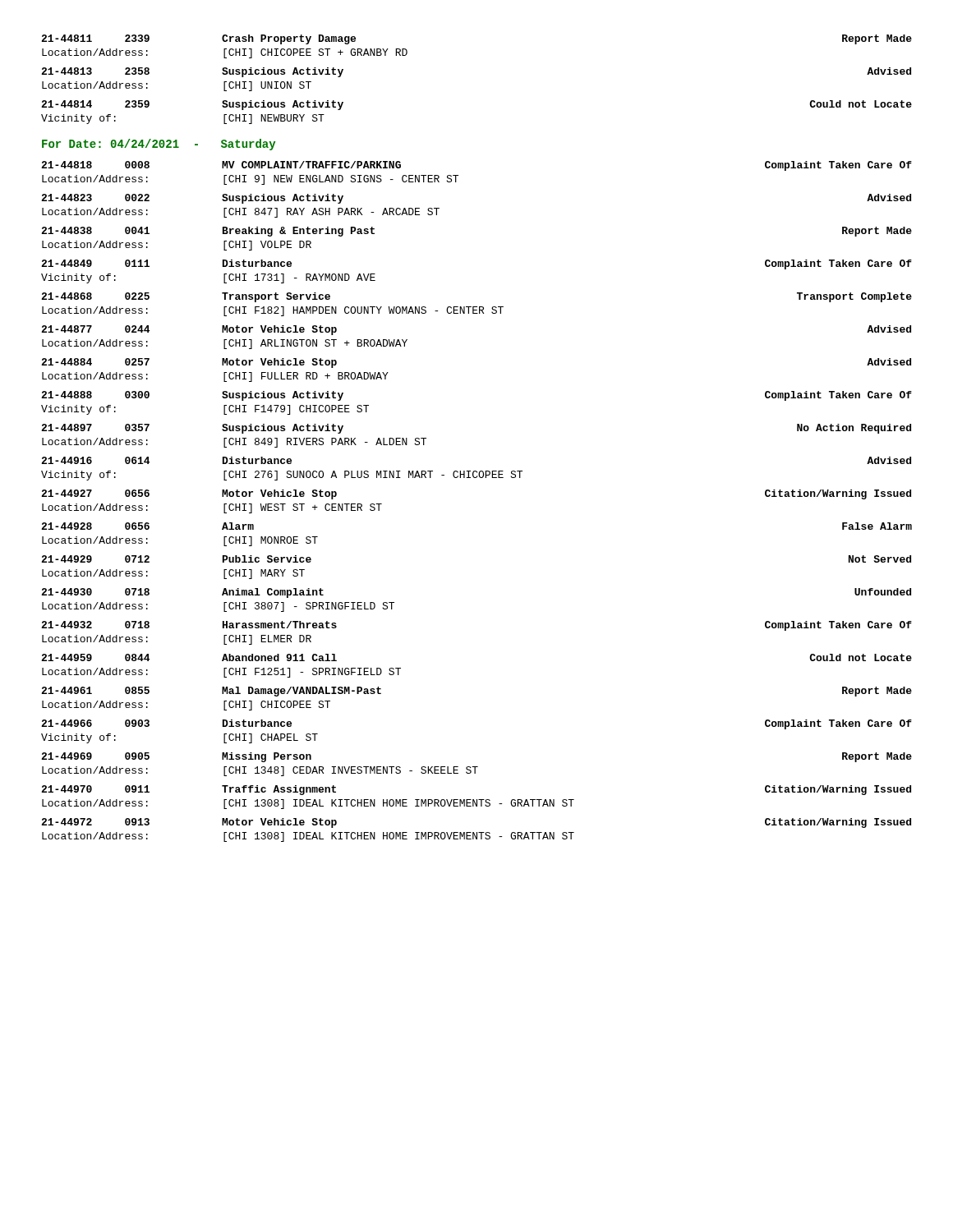Click on the list item containing "21-44818 0008 MV COMPLAINT/TRAFFIC/PARKING Complaint Taken Care"

(x=70, y=165)
